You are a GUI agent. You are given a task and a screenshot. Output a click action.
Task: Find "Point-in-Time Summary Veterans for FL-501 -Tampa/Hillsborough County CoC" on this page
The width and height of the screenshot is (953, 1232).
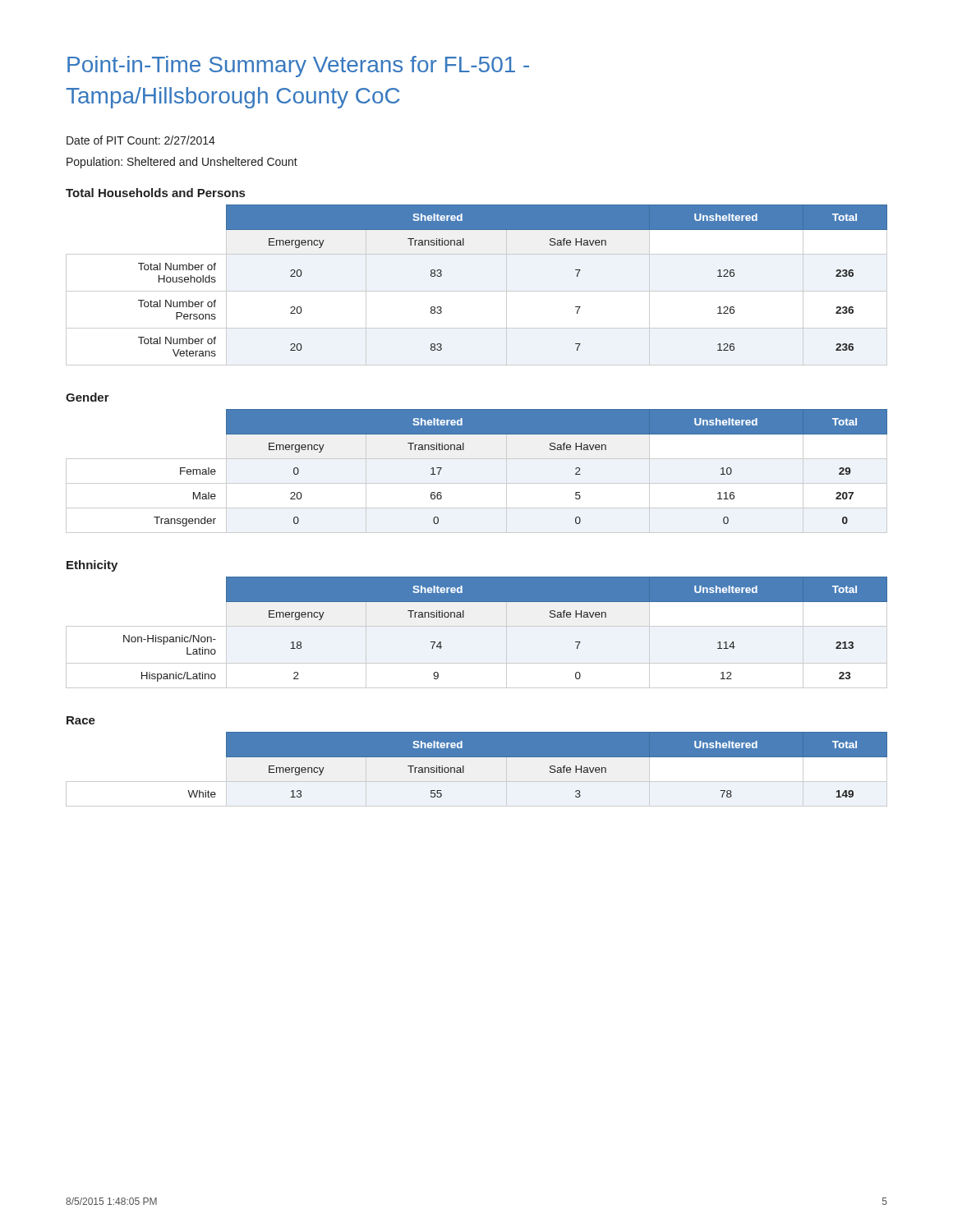(x=298, y=80)
